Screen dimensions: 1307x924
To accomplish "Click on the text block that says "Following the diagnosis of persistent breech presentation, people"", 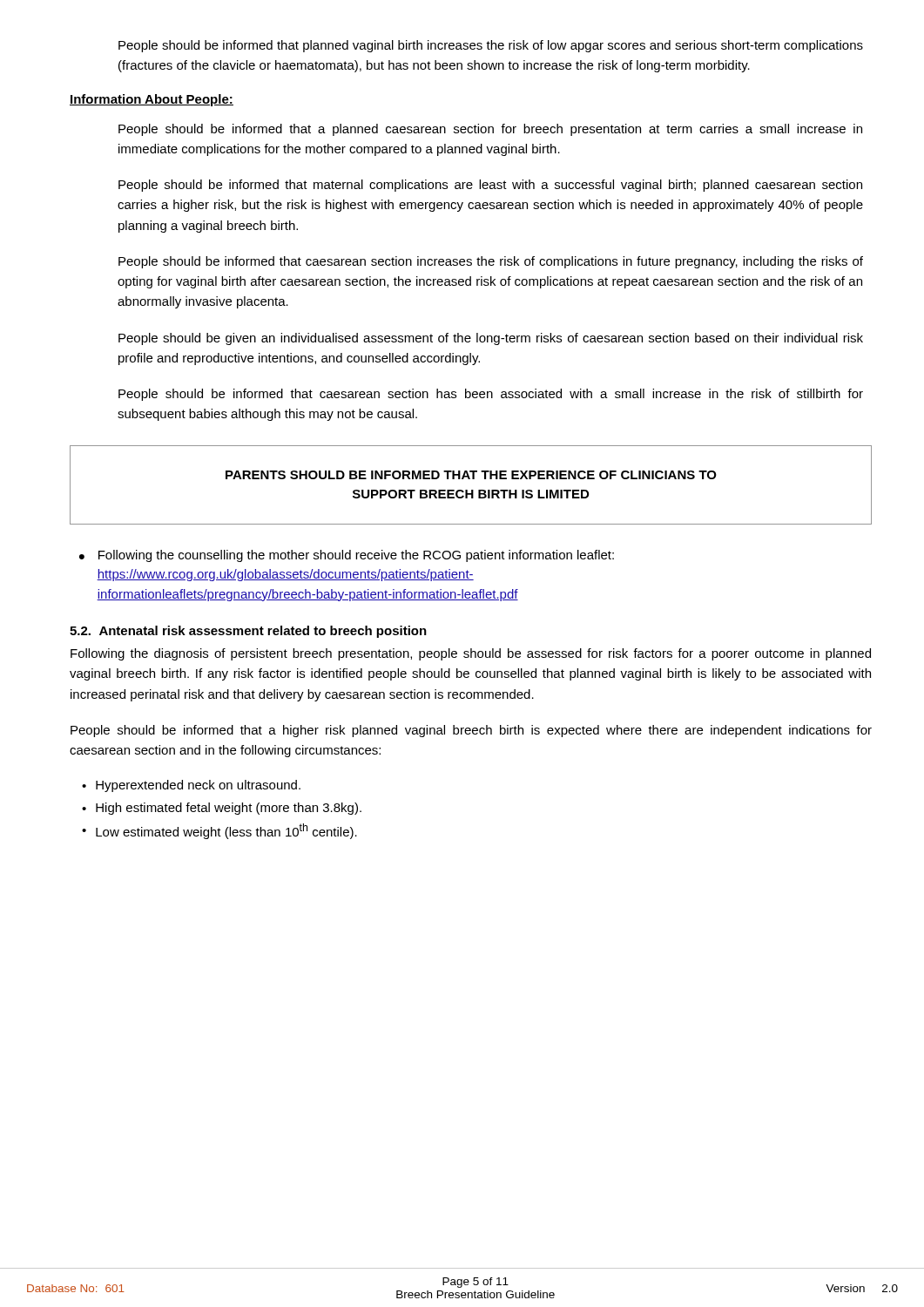I will (471, 673).
